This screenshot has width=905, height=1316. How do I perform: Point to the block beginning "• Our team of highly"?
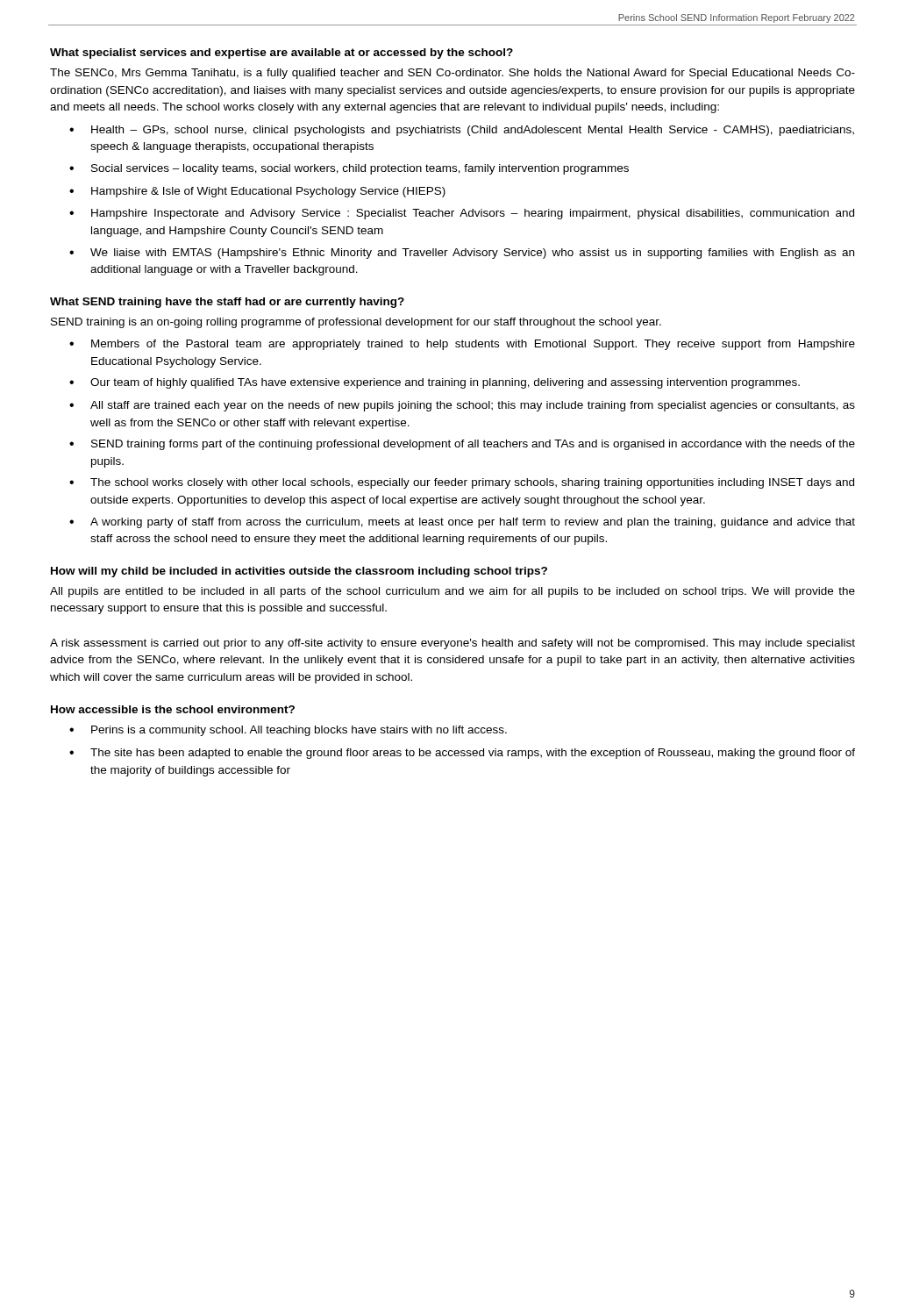coord(462,383)
